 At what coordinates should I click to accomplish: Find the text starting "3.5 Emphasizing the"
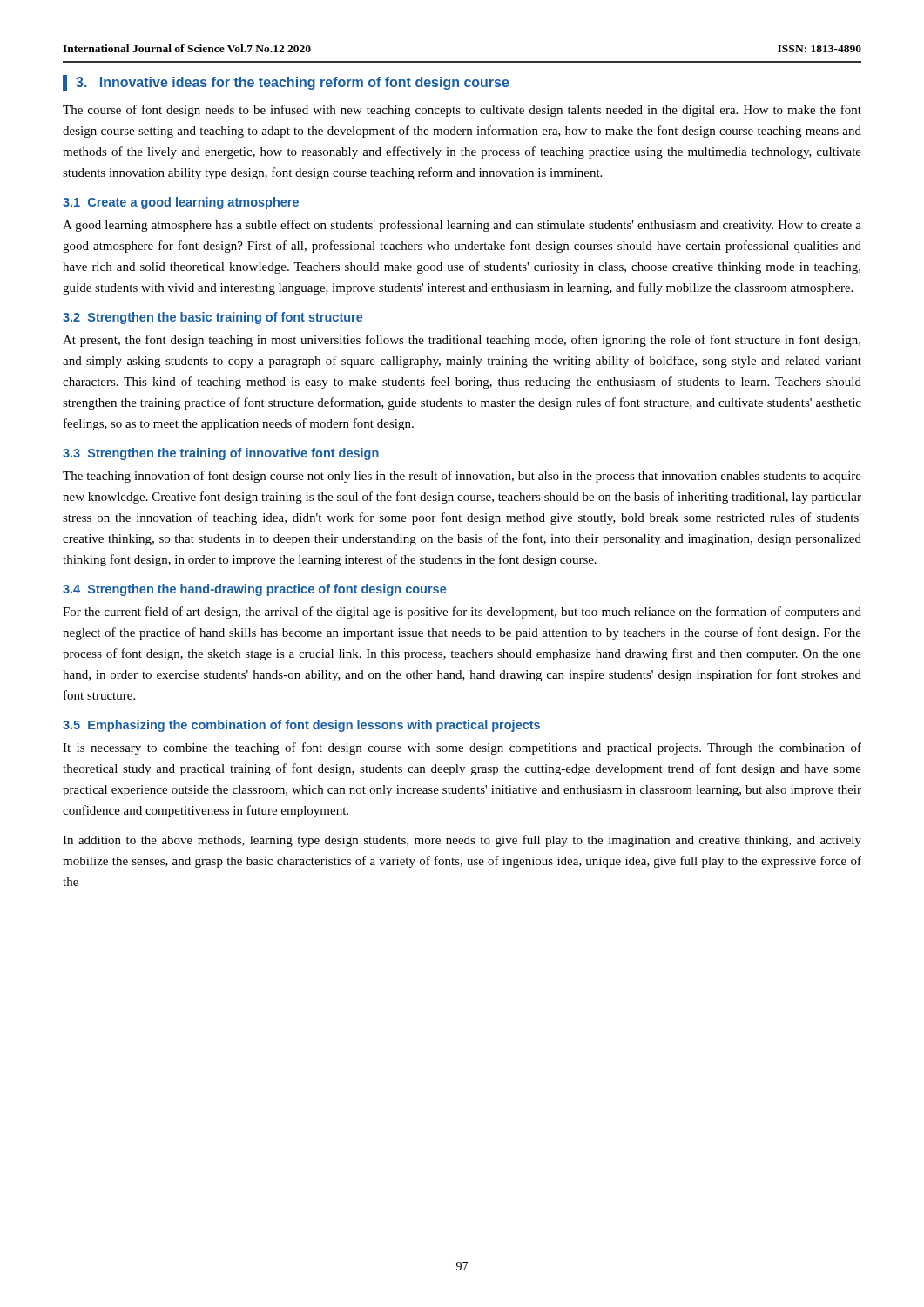[x=302, y=725]
